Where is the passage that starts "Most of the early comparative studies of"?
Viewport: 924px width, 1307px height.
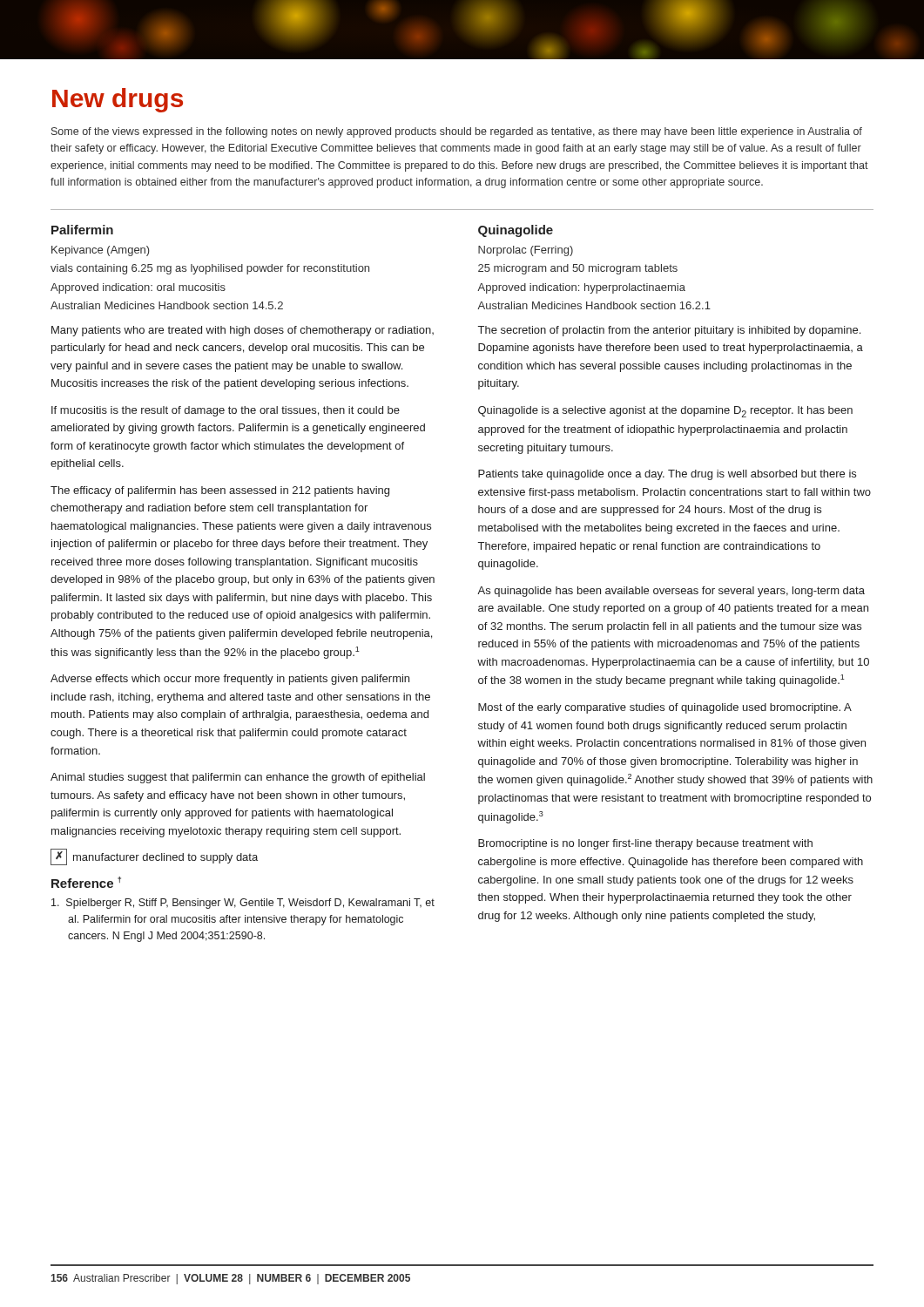point(675,762)
